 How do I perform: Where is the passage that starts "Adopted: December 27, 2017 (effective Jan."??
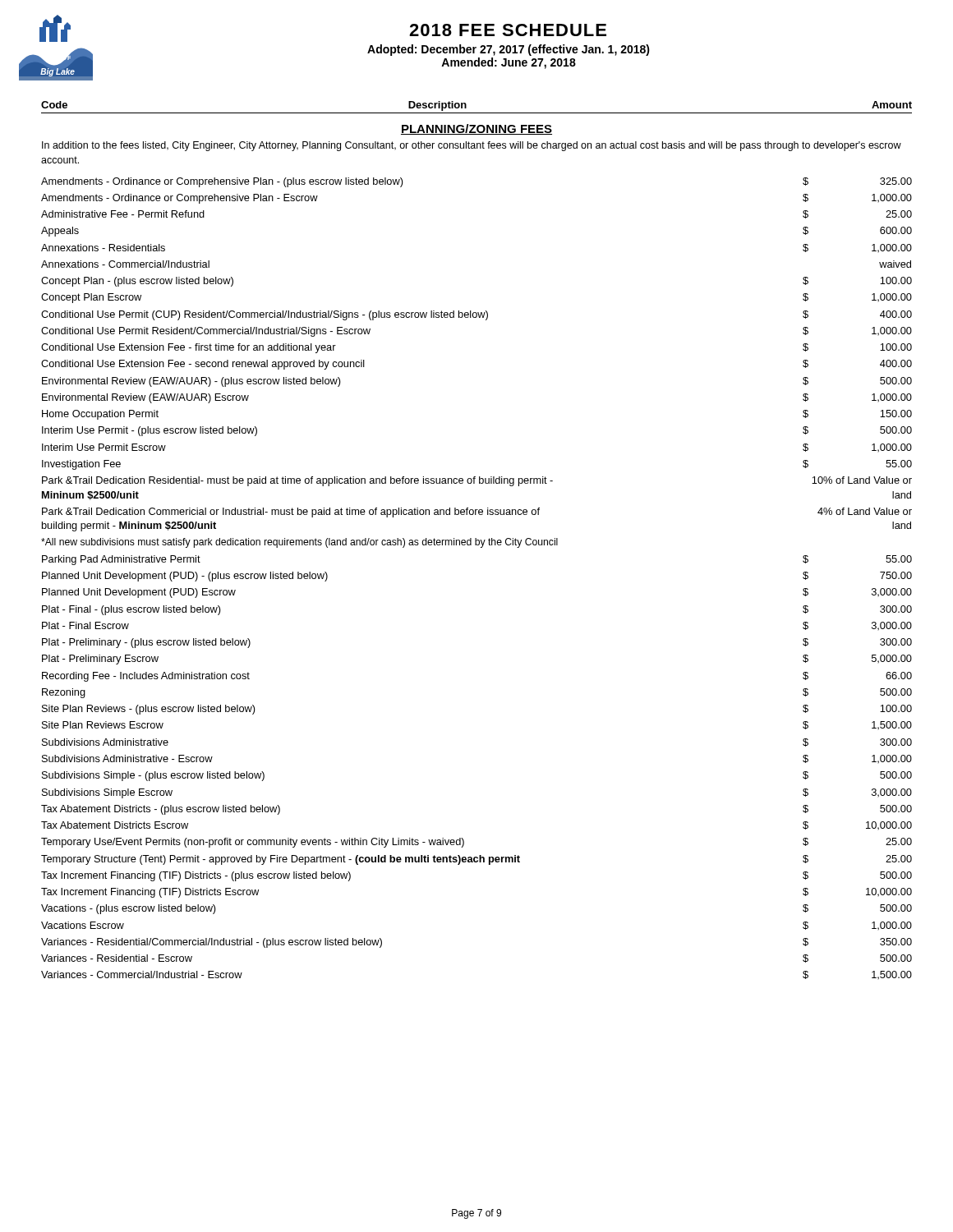509,49
